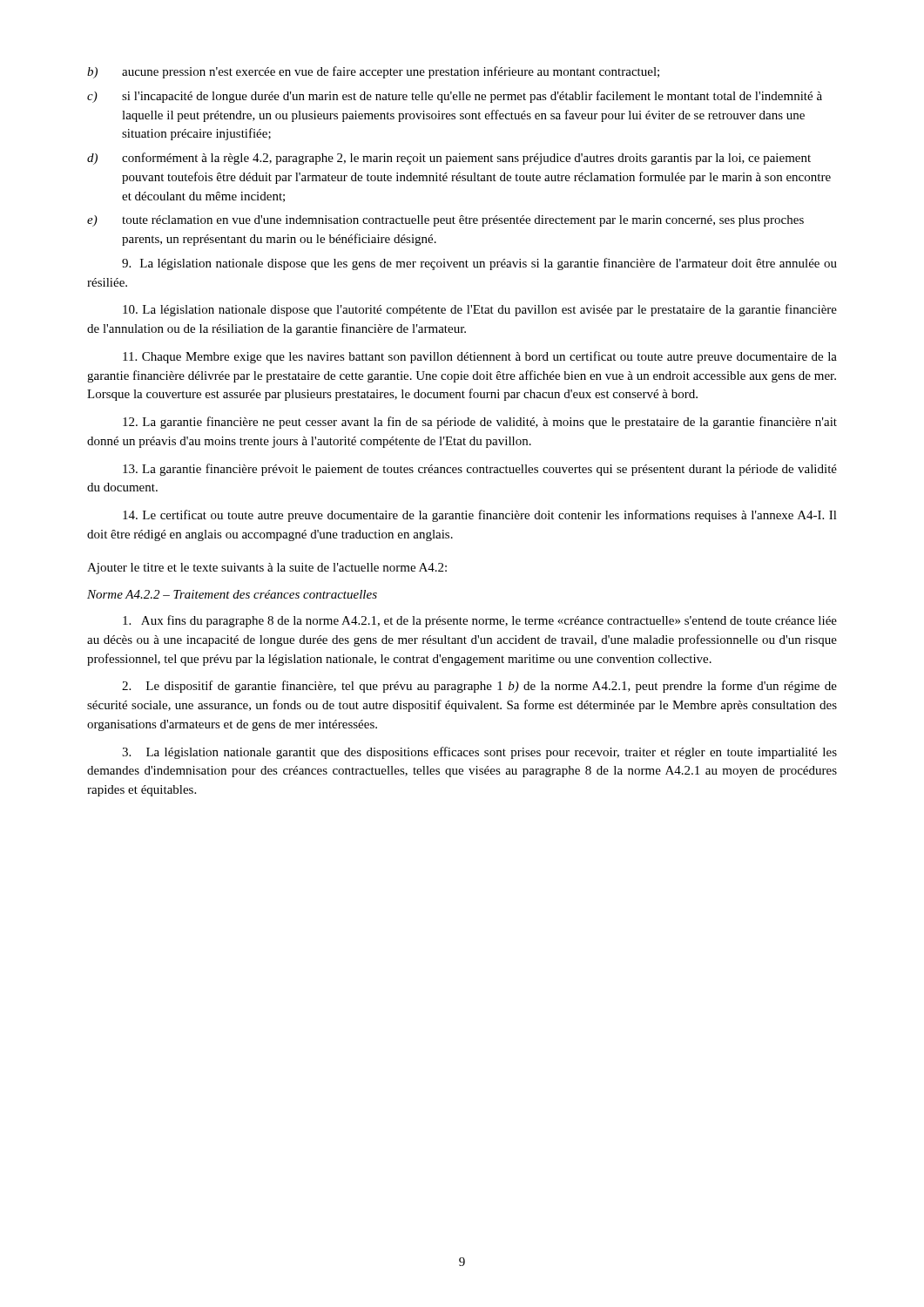Image resolution: width=924 pixels, height=1307 pixels.
Task: Point to the region starting "b) aucune pression n'est exercée"
Action: 462,72
